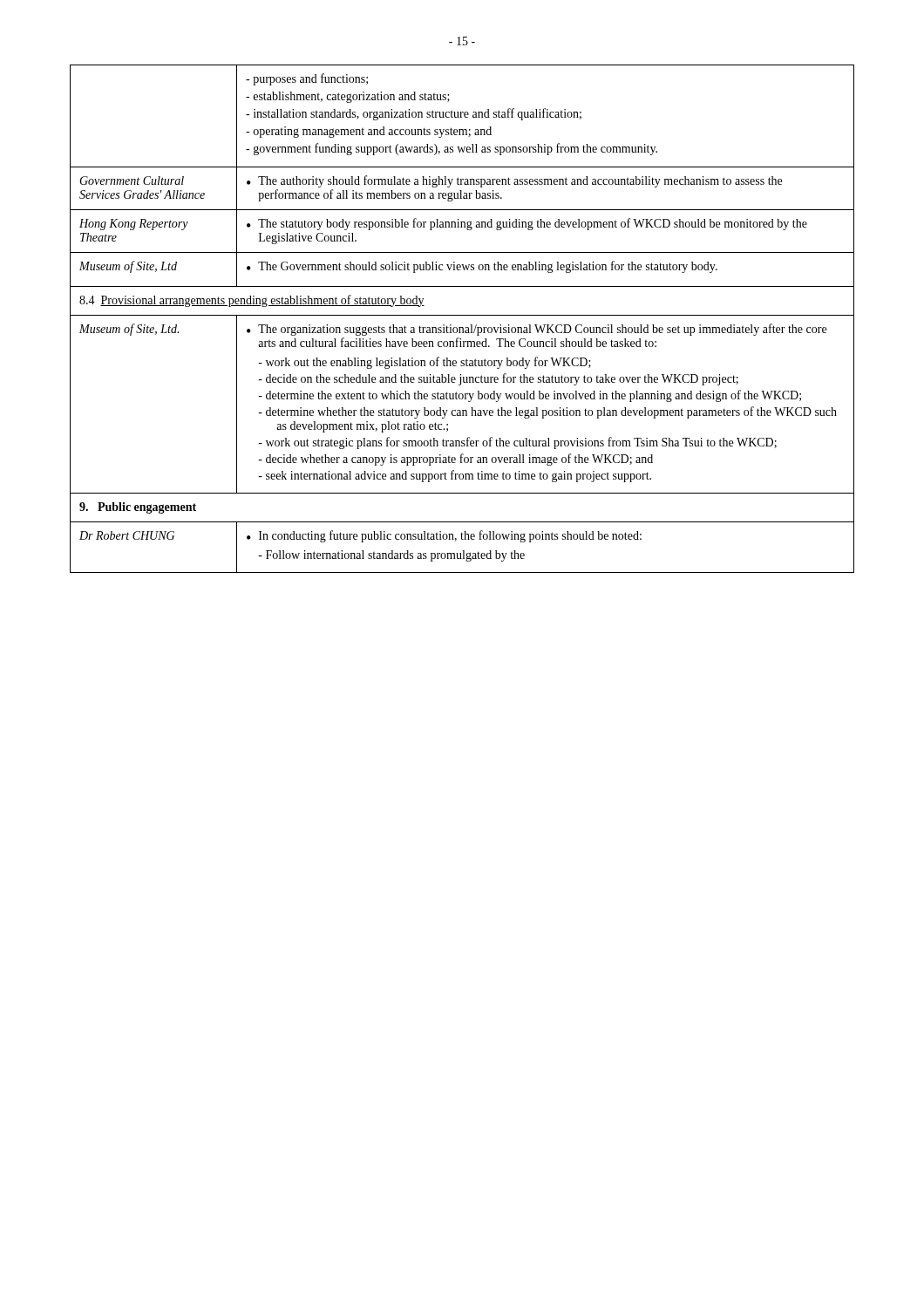The height and width of the screenshot is (1308, 924).
Task: Click a table
Action: click(462, 318)
